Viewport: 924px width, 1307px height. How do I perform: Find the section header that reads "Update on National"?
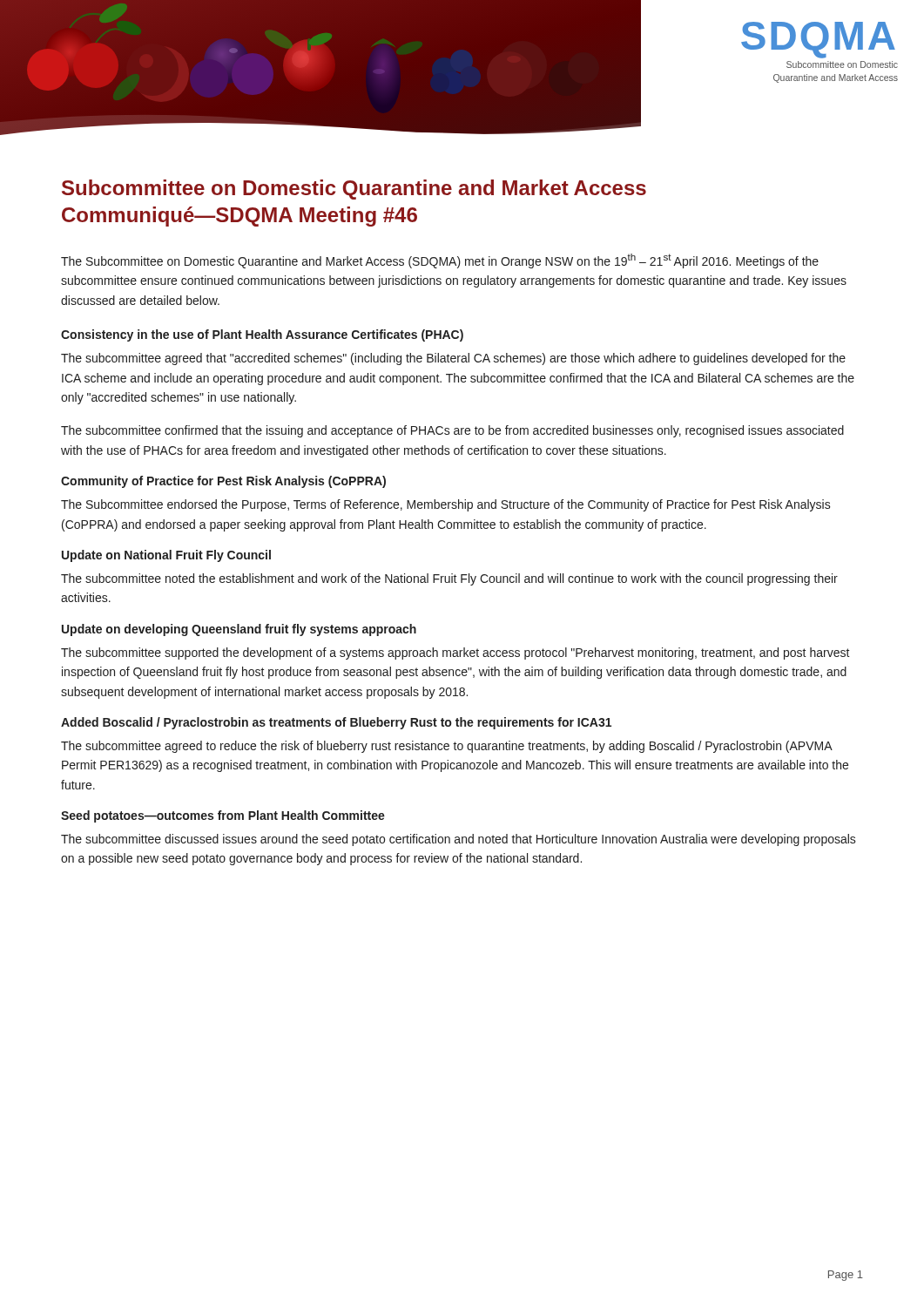pos(166,555)
